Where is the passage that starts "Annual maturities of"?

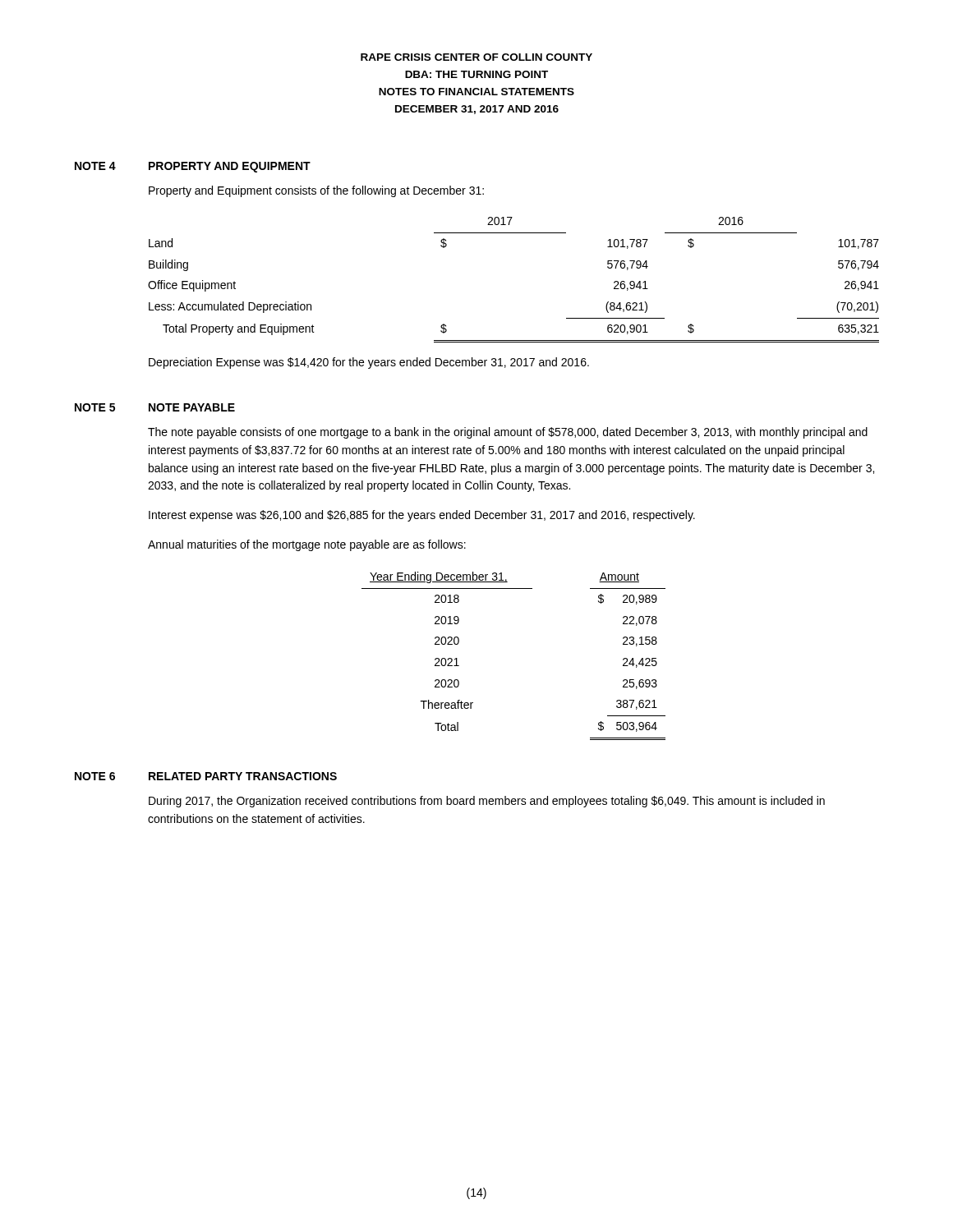tap(307, 544)
